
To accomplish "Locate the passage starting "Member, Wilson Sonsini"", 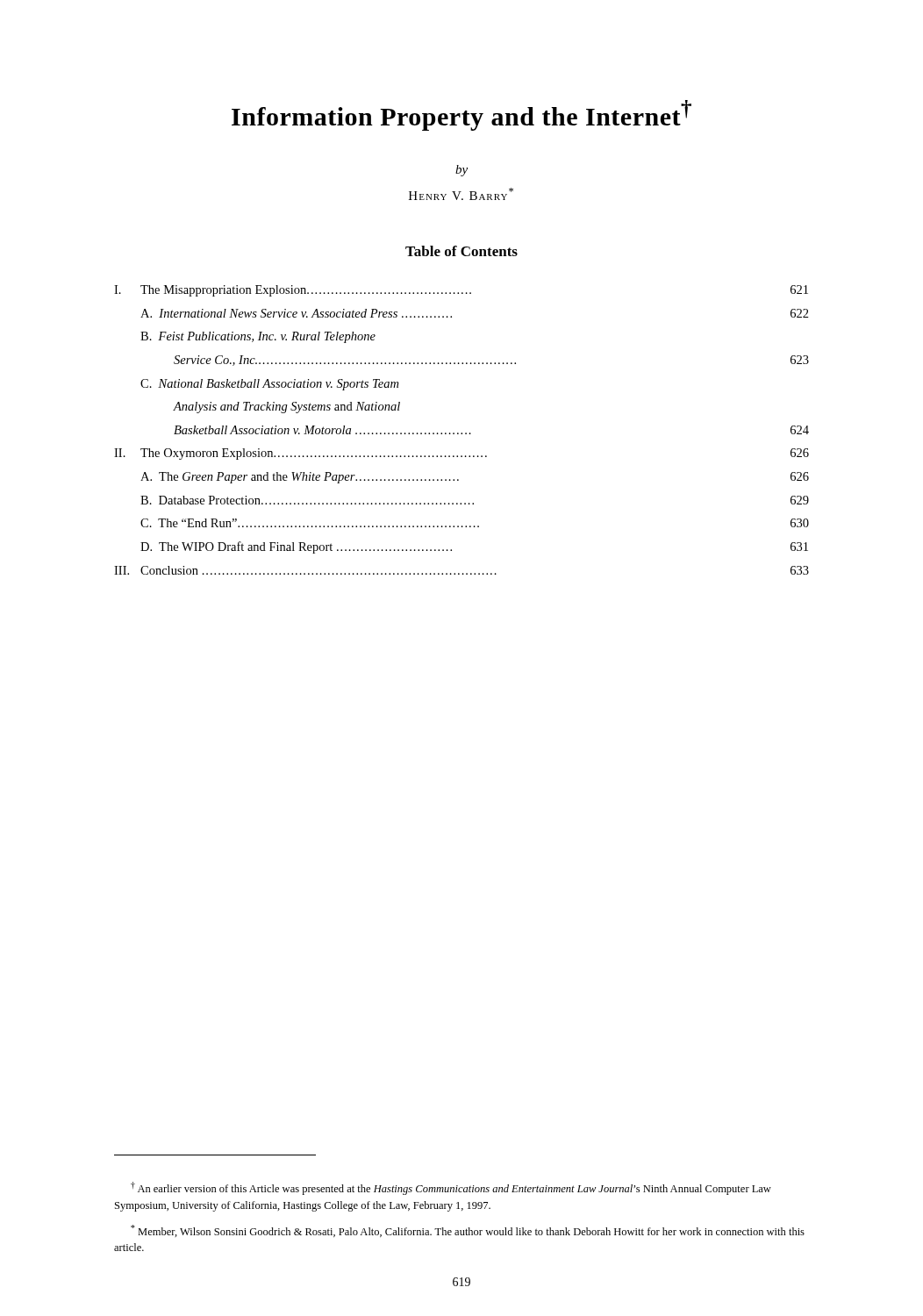I will pyautogui.click(x=459, y=1238).
